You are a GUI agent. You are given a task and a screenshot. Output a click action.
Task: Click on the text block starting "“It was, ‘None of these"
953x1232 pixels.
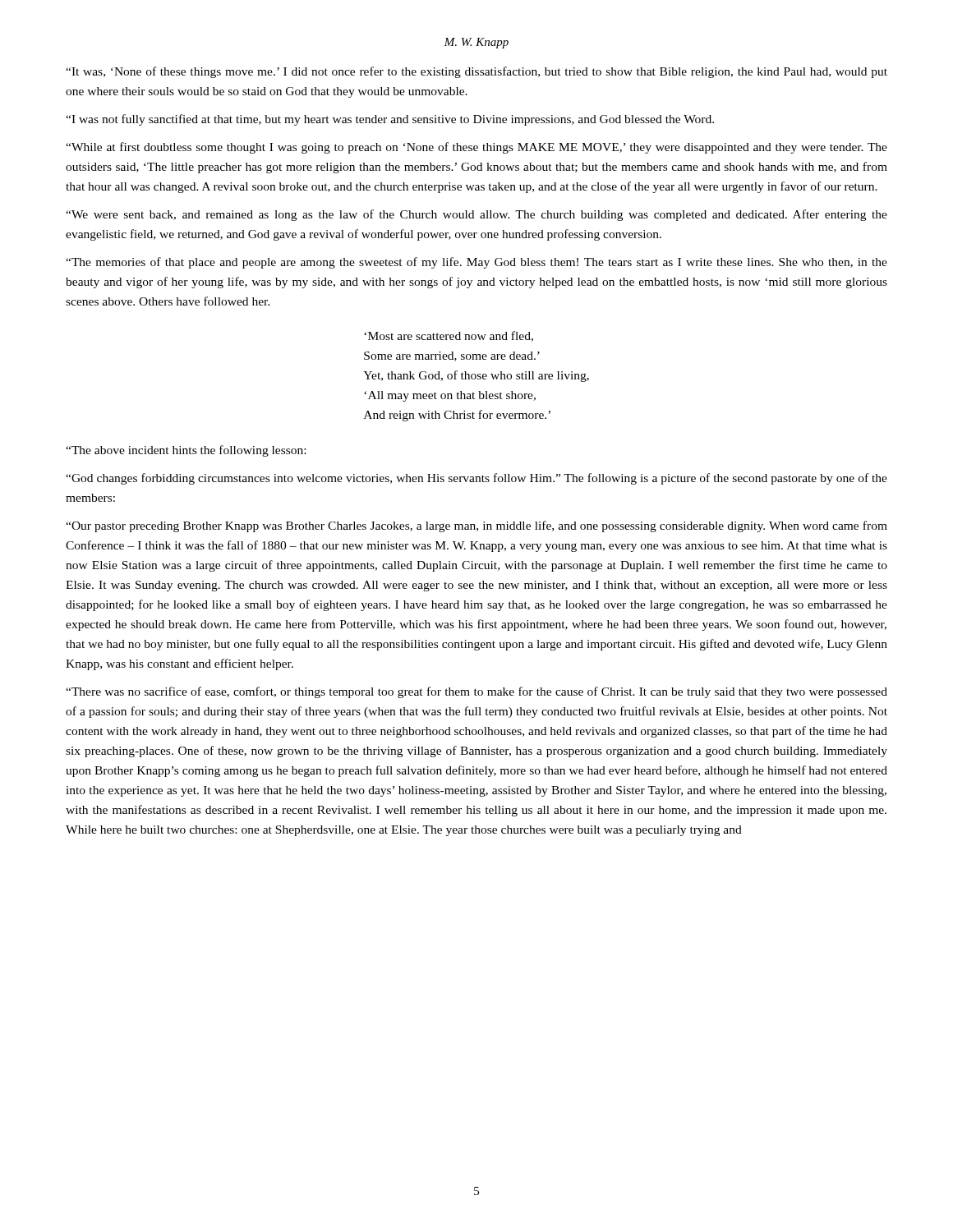(476, 81)
